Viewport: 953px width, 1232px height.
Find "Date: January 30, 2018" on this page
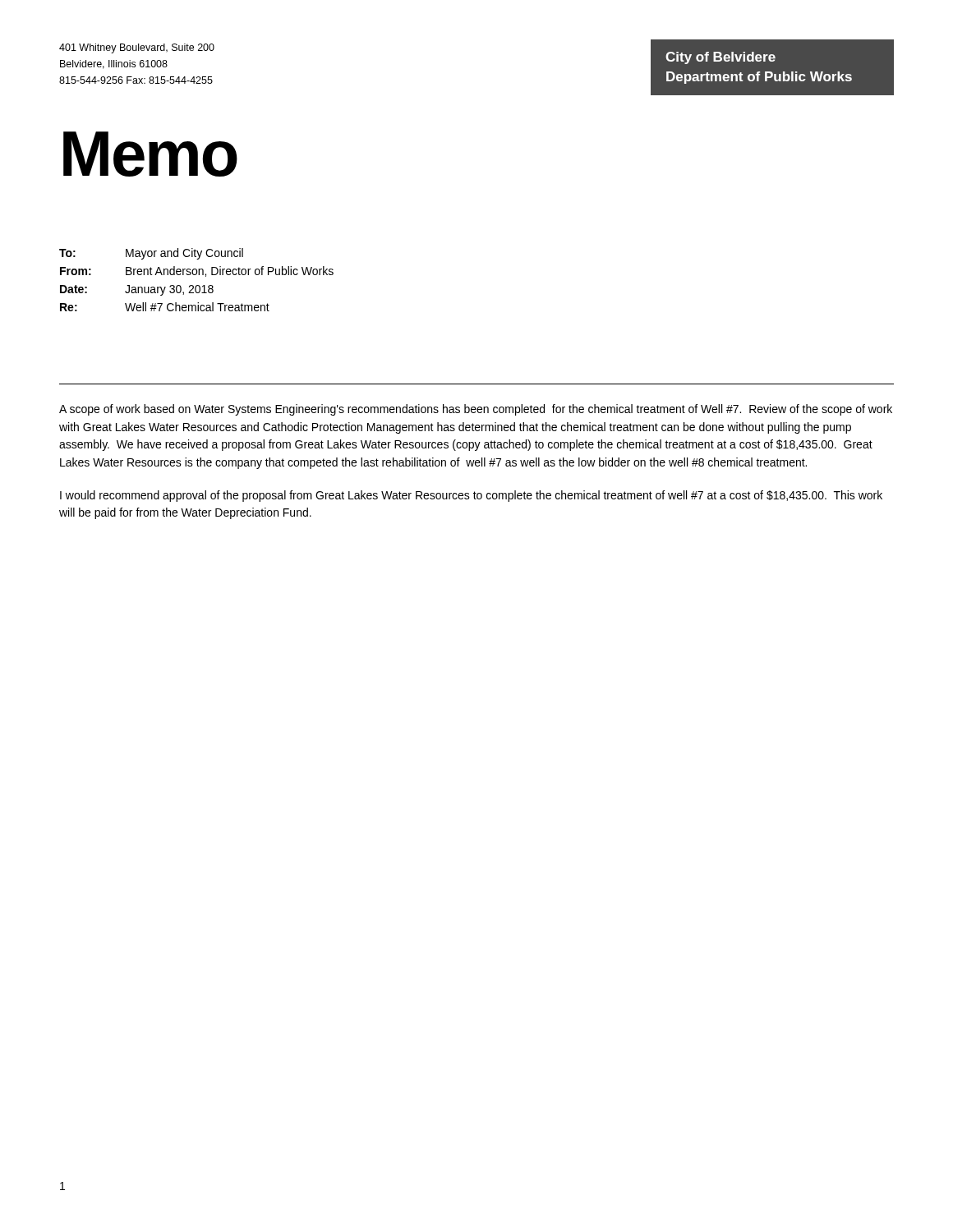tap(137, 290)
